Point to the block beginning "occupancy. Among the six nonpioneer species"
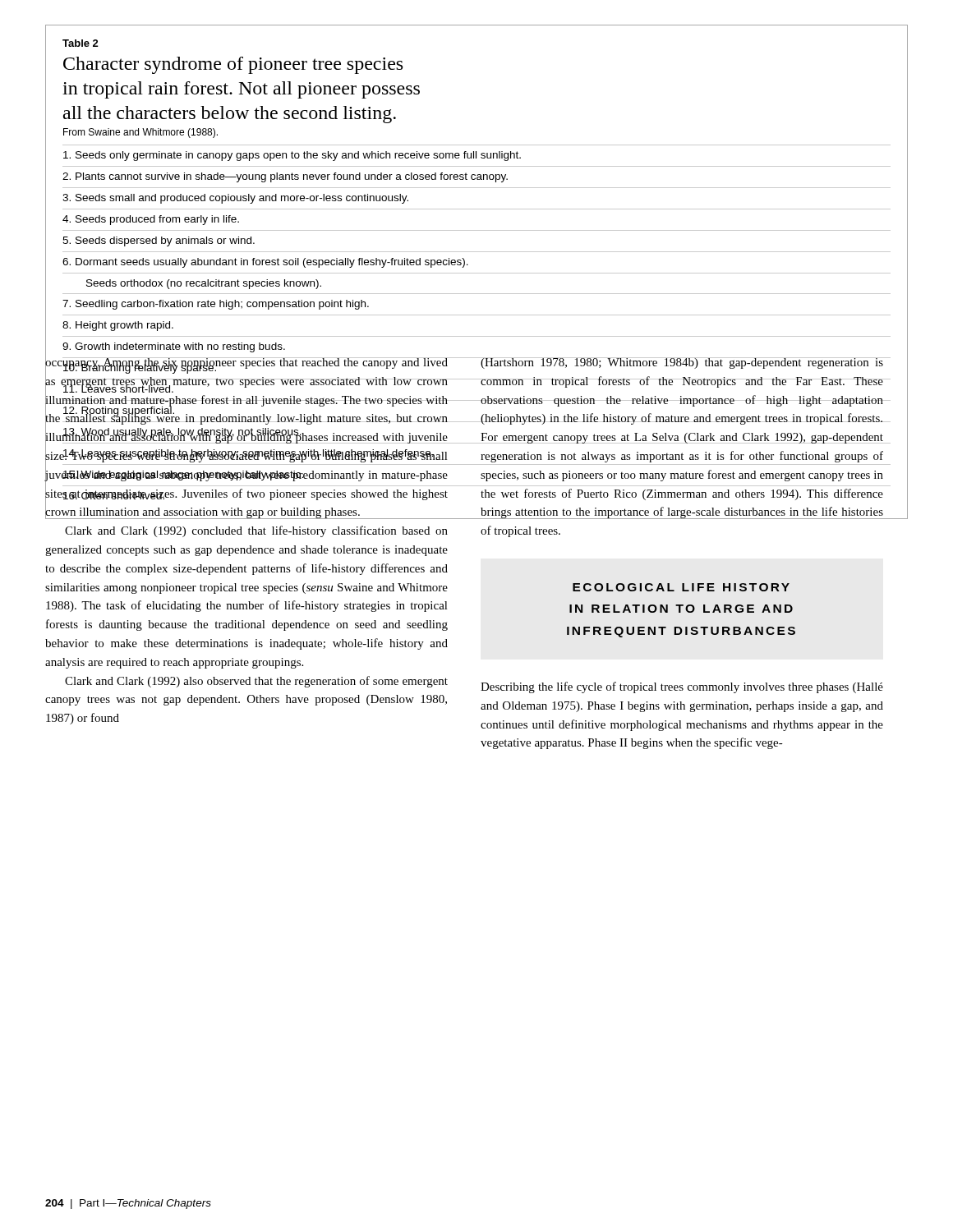Viewport: 953px width, 1232px height. tap(246, 437)
